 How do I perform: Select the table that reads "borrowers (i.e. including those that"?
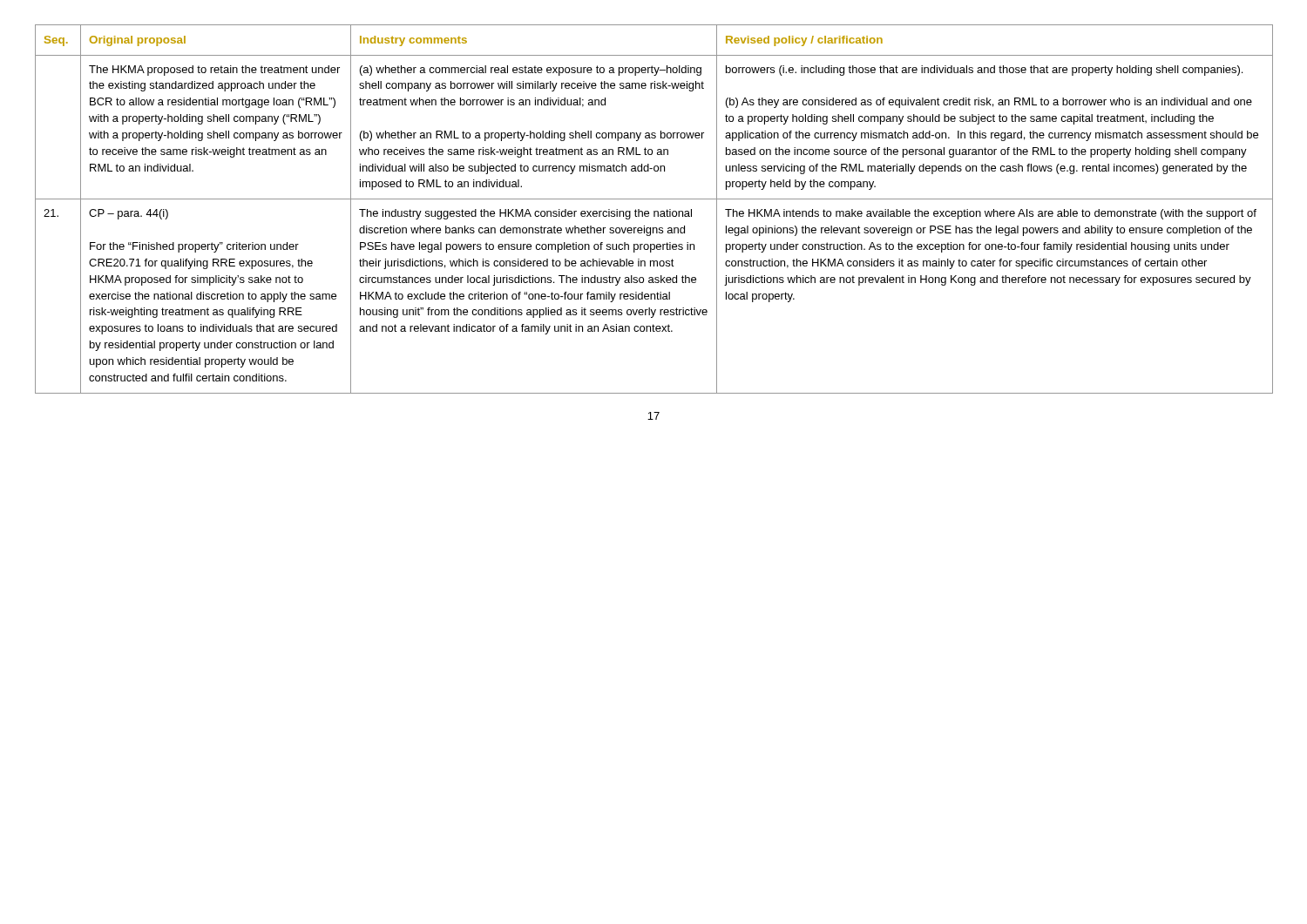654,209
